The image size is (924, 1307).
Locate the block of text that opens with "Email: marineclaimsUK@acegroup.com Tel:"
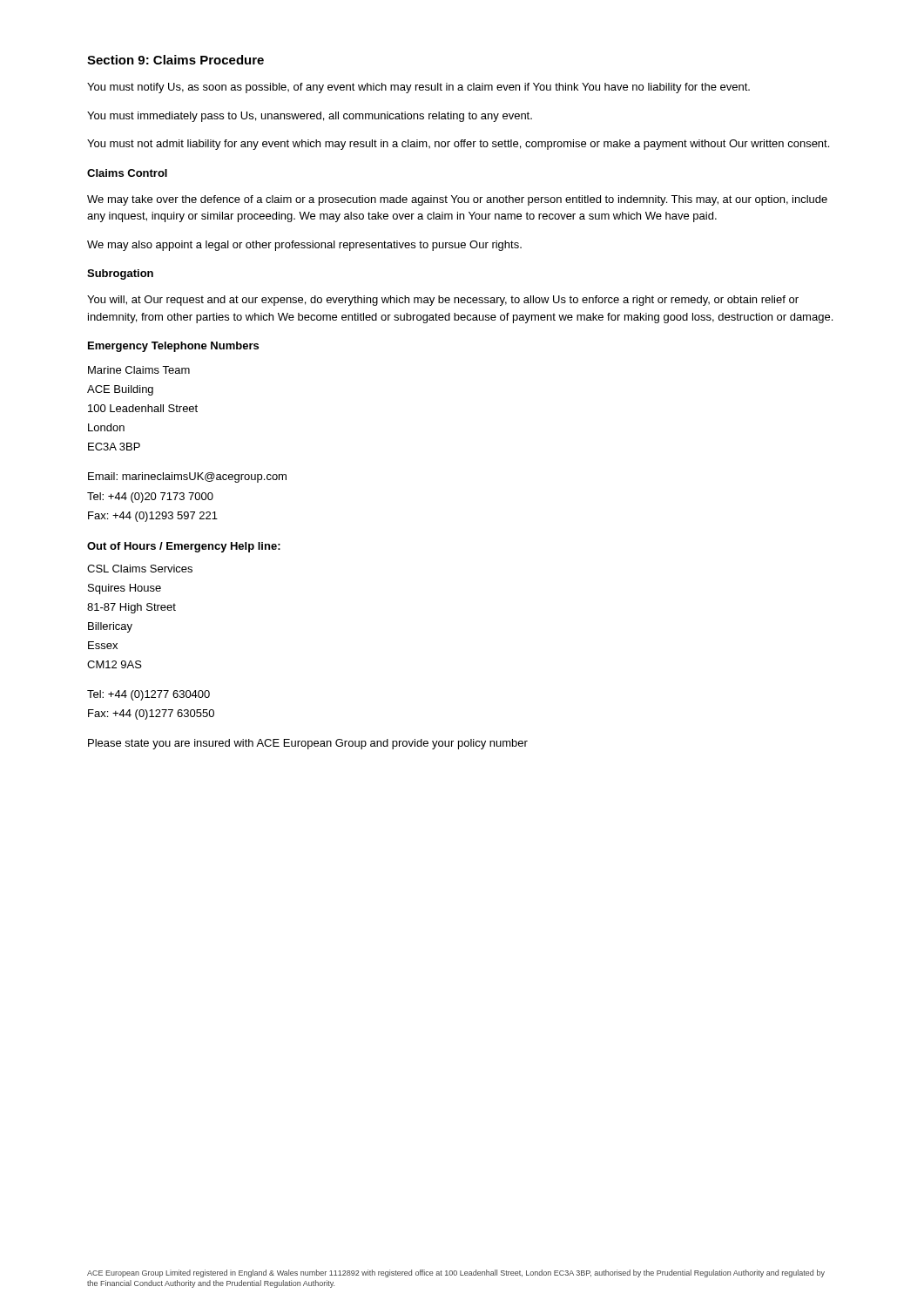[187, 477]
